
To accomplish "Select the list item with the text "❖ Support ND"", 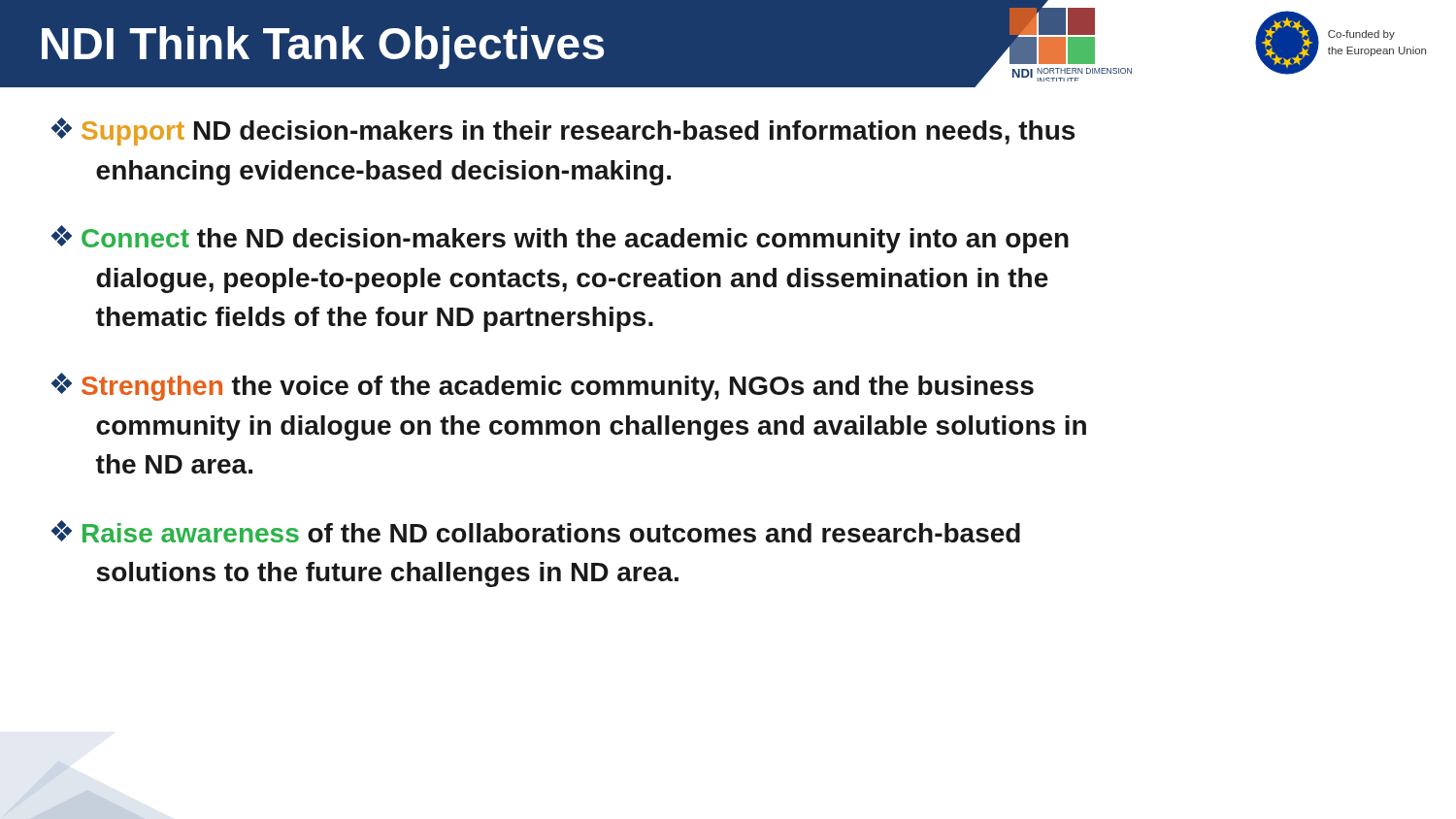I will click(x=562, y=151).
